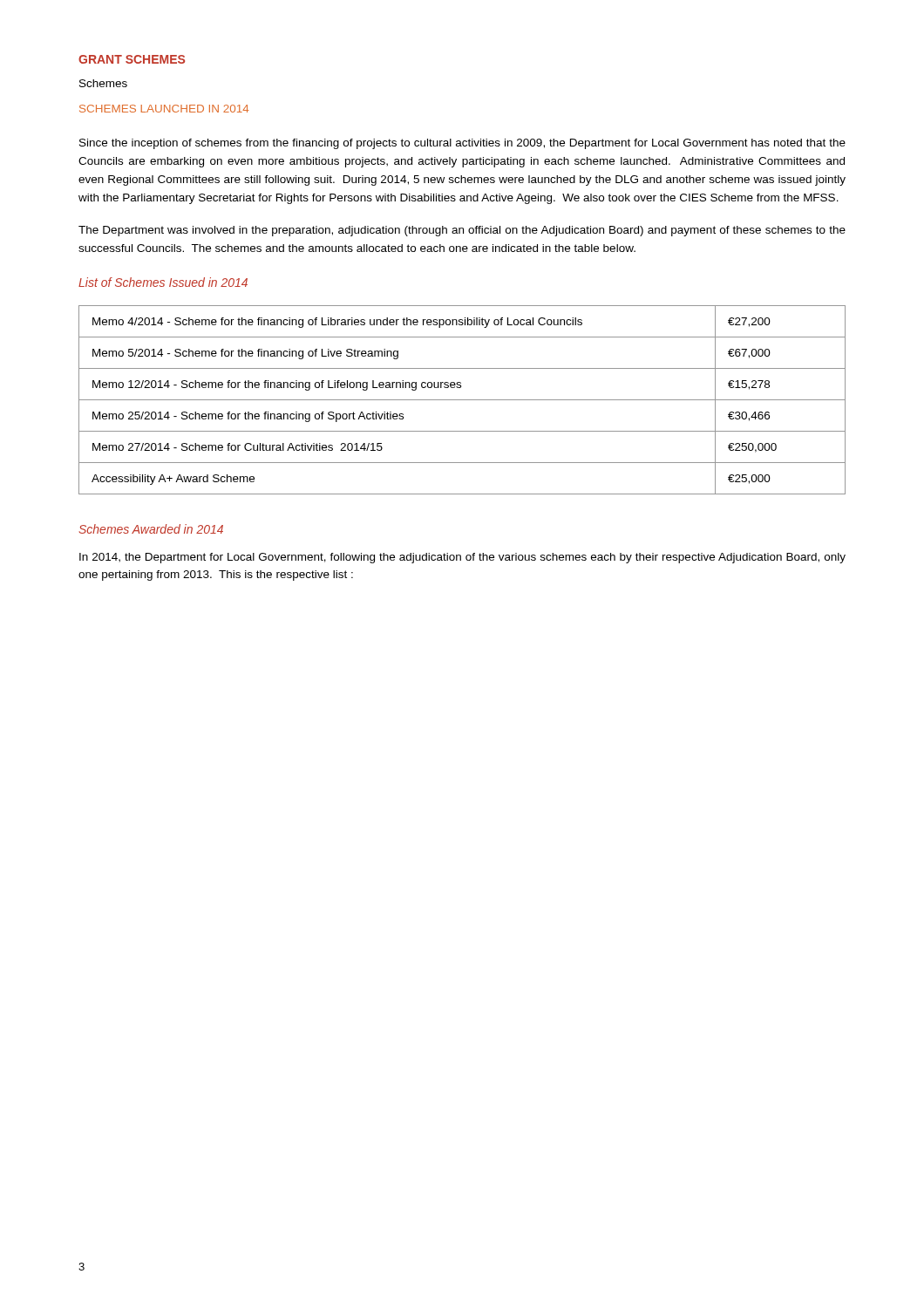Select the text block that reads "In 2014, the Department for Local Government,"

[462, 566]
